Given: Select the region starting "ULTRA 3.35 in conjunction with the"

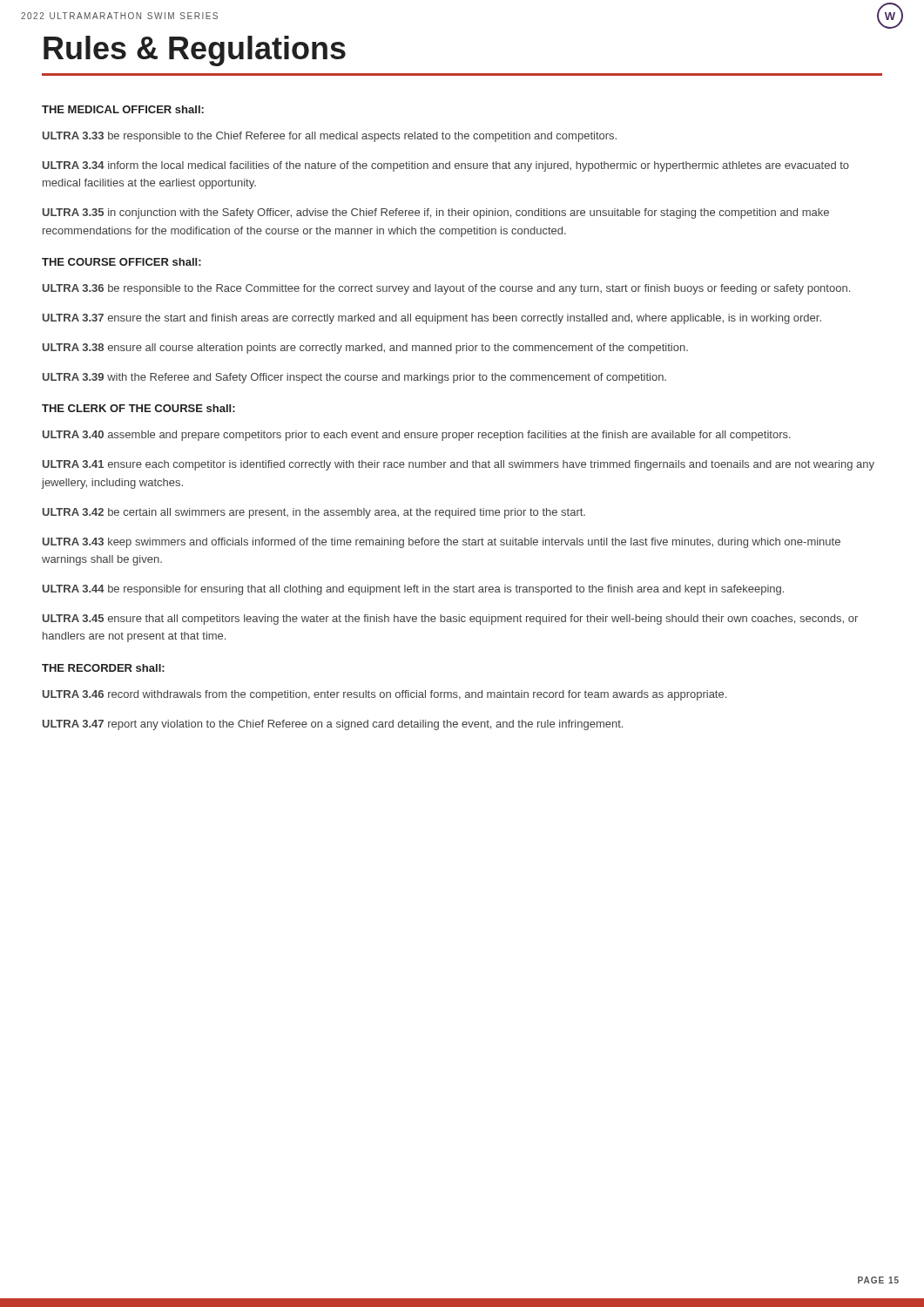Looking at the screenshot, I should (462, 222).
